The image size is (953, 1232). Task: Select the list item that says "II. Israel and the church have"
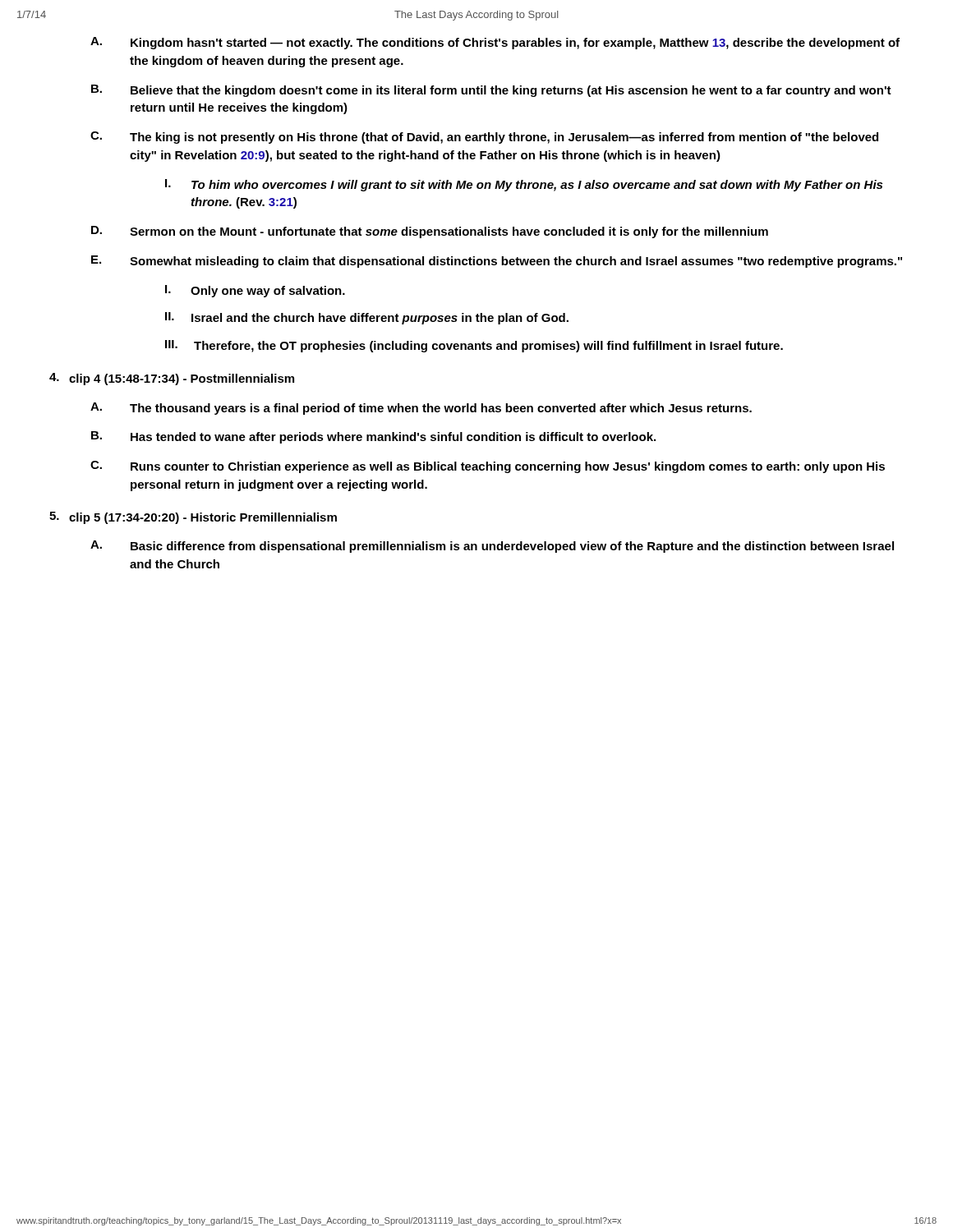click(x=534, y=318)
